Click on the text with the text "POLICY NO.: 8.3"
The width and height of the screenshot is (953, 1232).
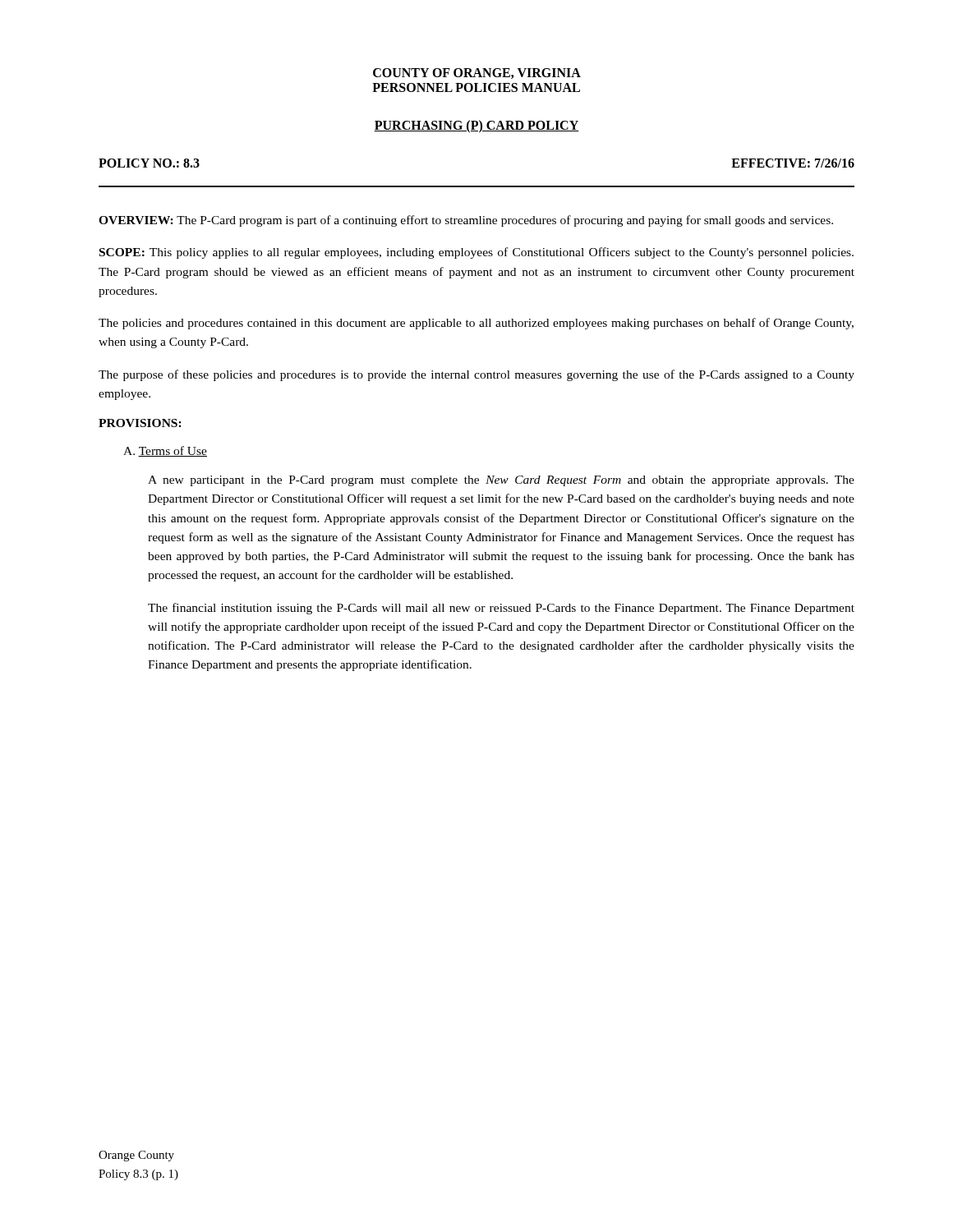149,163
